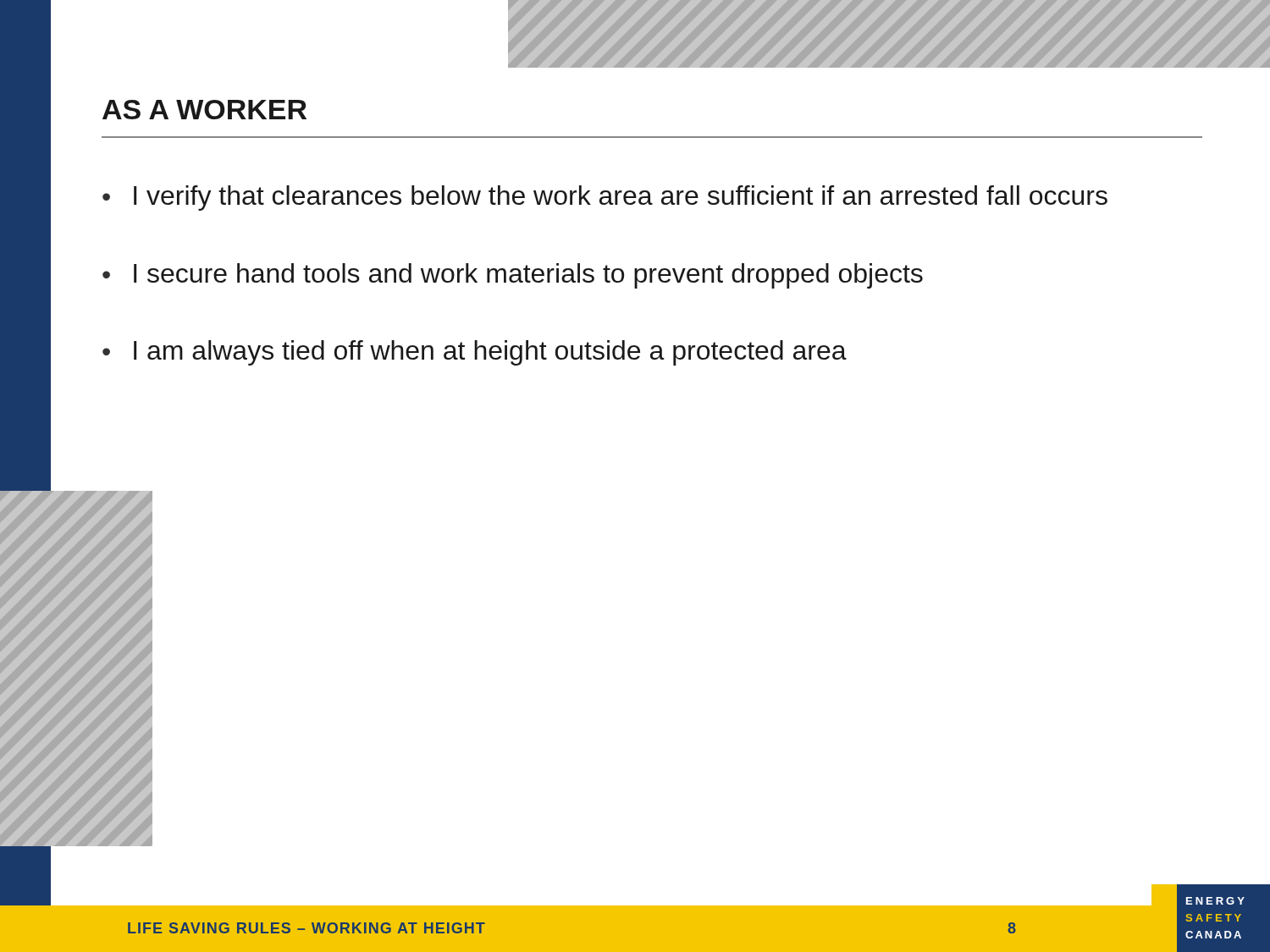The height and width of the screenshot is (952, 1270).
Task: Click on the text starting "• I am always tied off"
Action: (474, 351)
